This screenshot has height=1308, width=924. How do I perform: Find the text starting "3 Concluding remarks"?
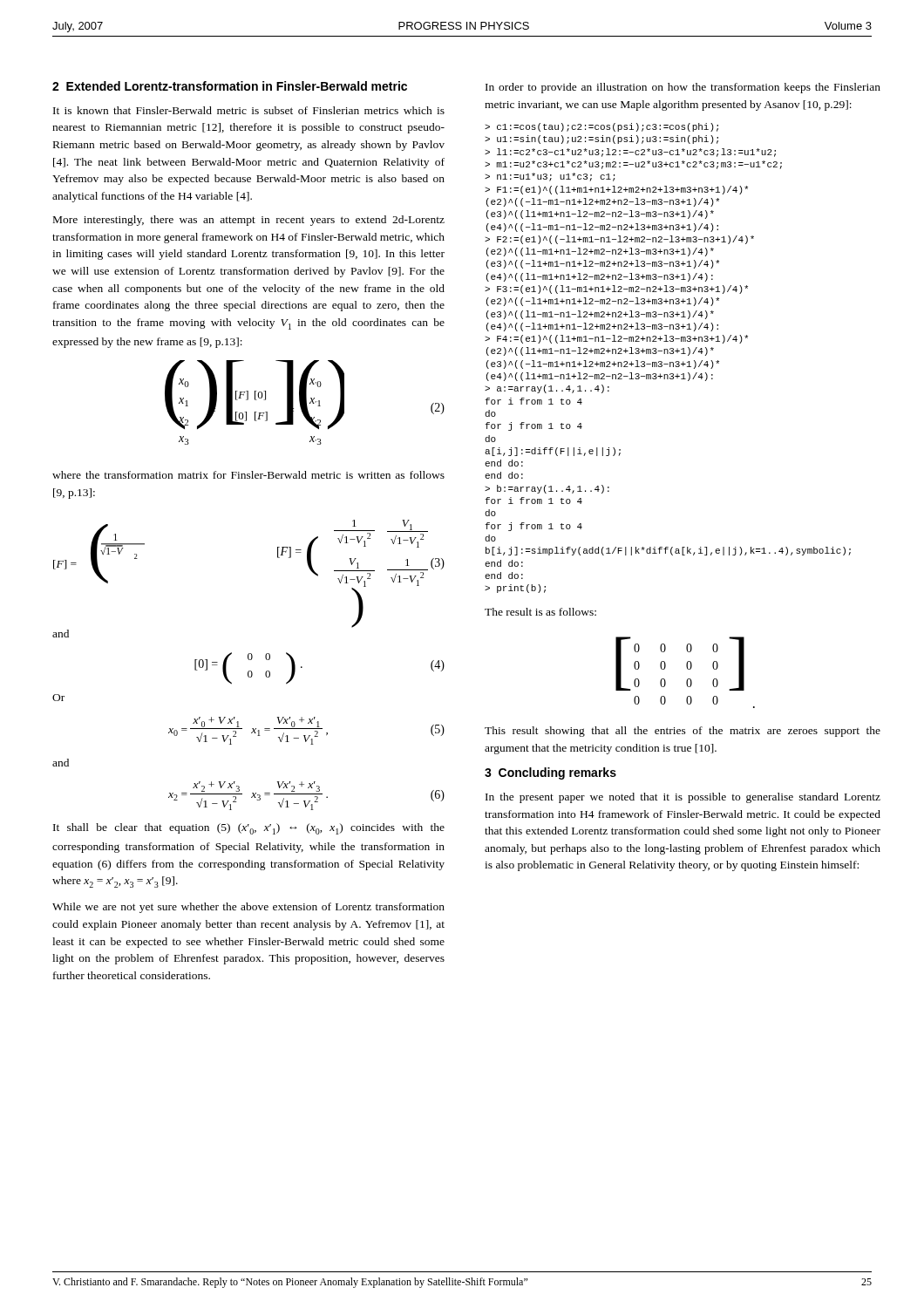pos(550,773)
